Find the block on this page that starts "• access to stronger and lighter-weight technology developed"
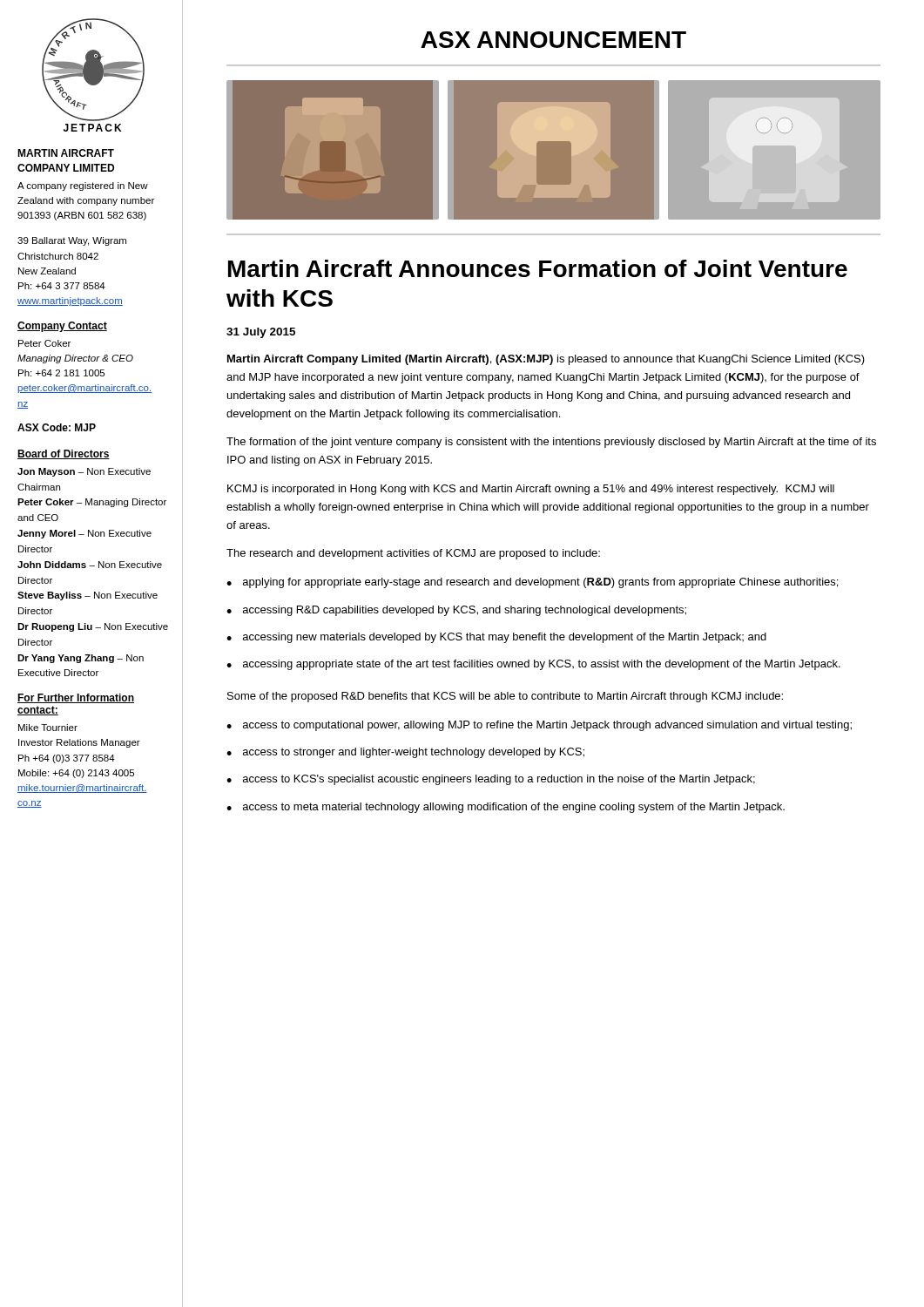924x1307 pixels. point(553,754)
